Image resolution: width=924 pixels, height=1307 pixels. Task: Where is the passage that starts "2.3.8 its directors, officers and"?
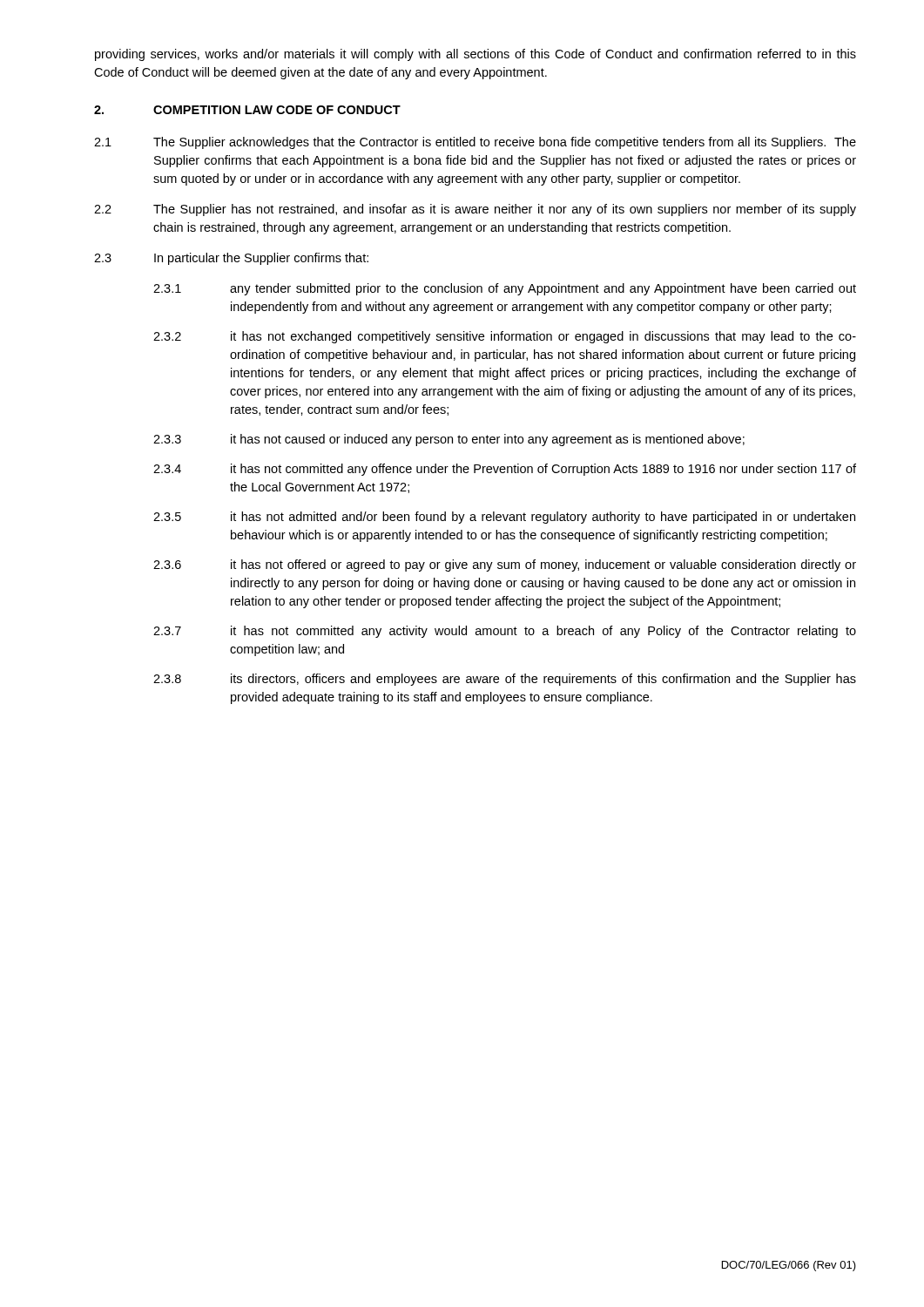click(505, 689)
